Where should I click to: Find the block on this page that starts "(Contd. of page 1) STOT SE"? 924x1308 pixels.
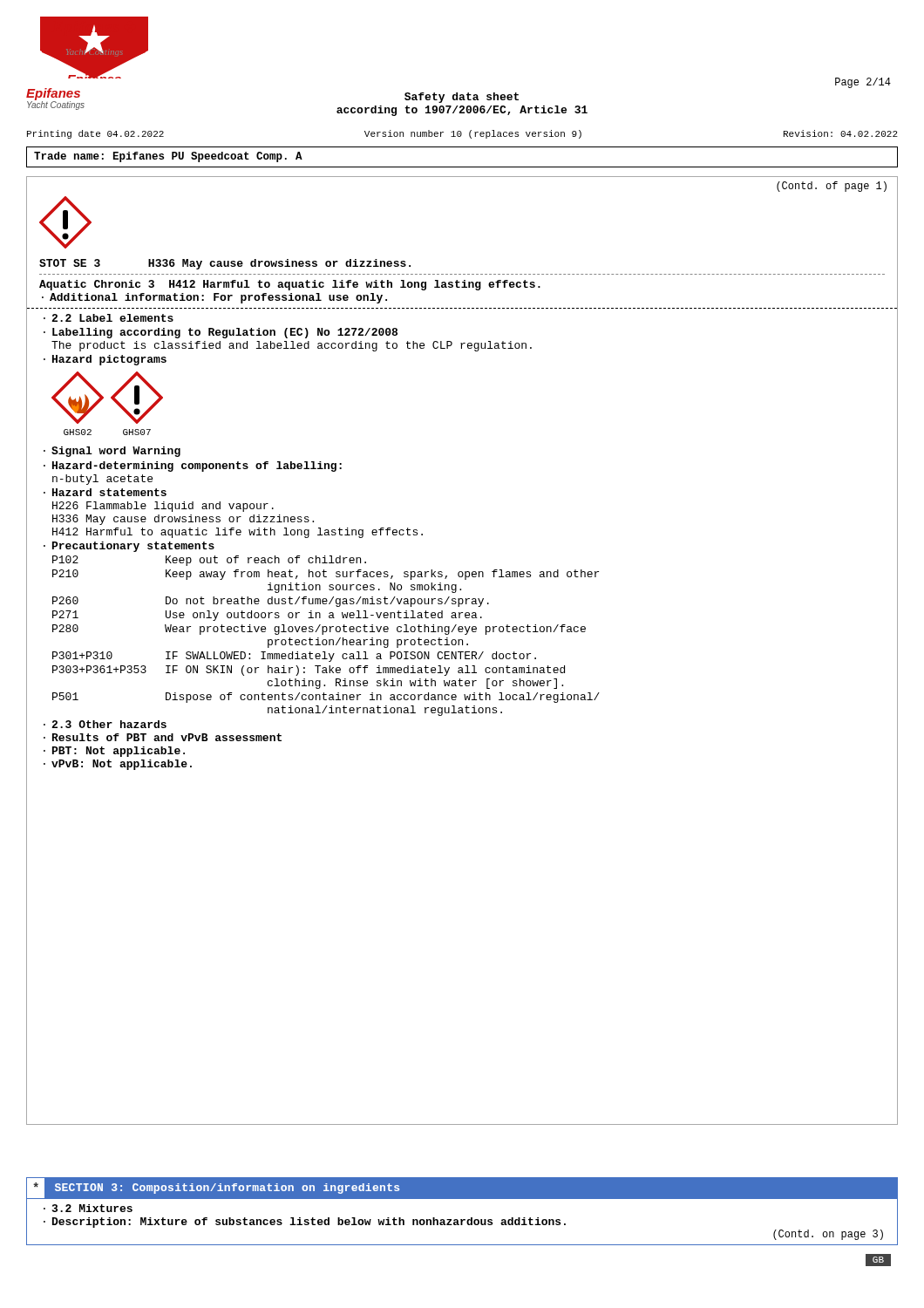pos(462,474)
